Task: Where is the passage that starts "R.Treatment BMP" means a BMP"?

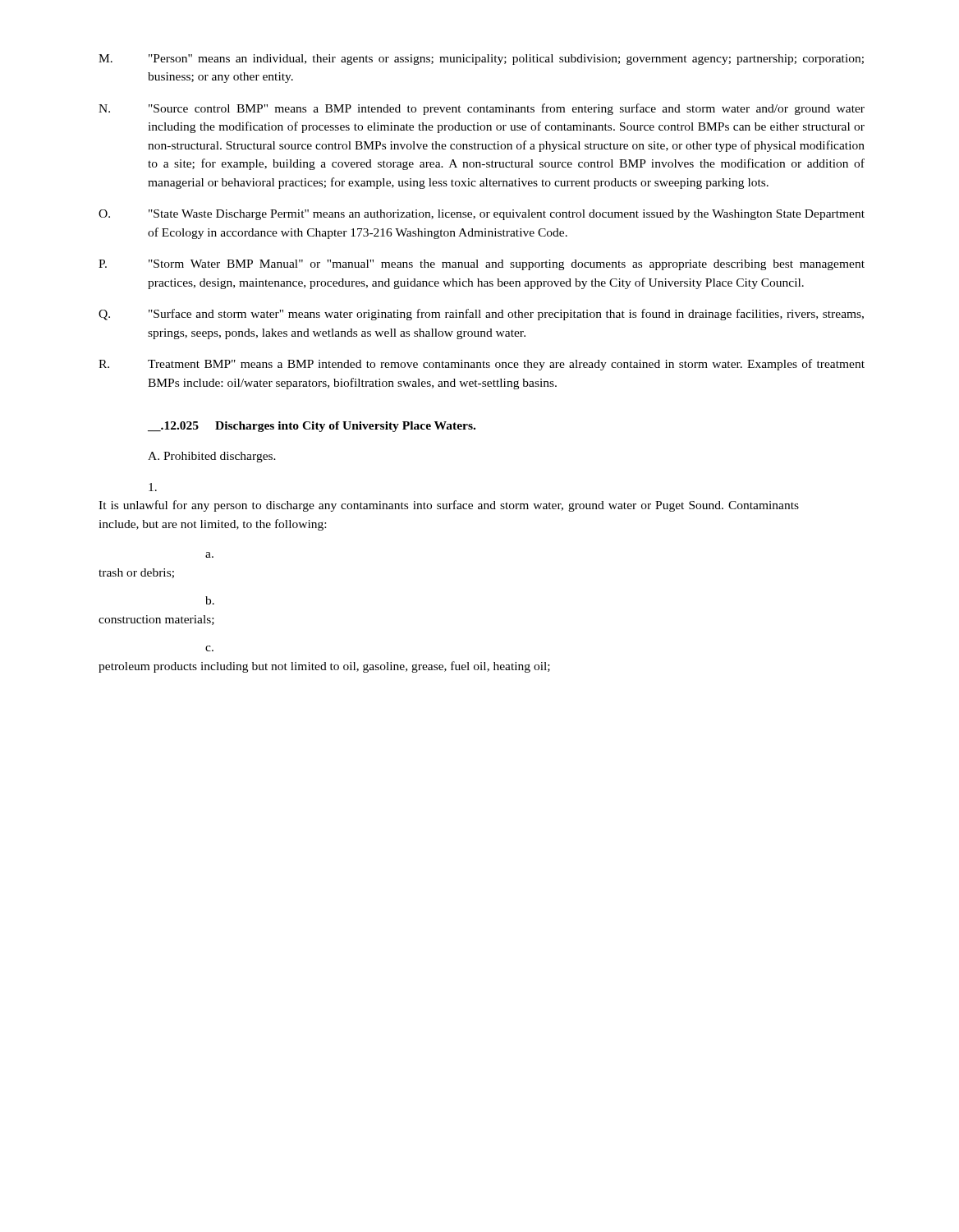Action: 482,373
